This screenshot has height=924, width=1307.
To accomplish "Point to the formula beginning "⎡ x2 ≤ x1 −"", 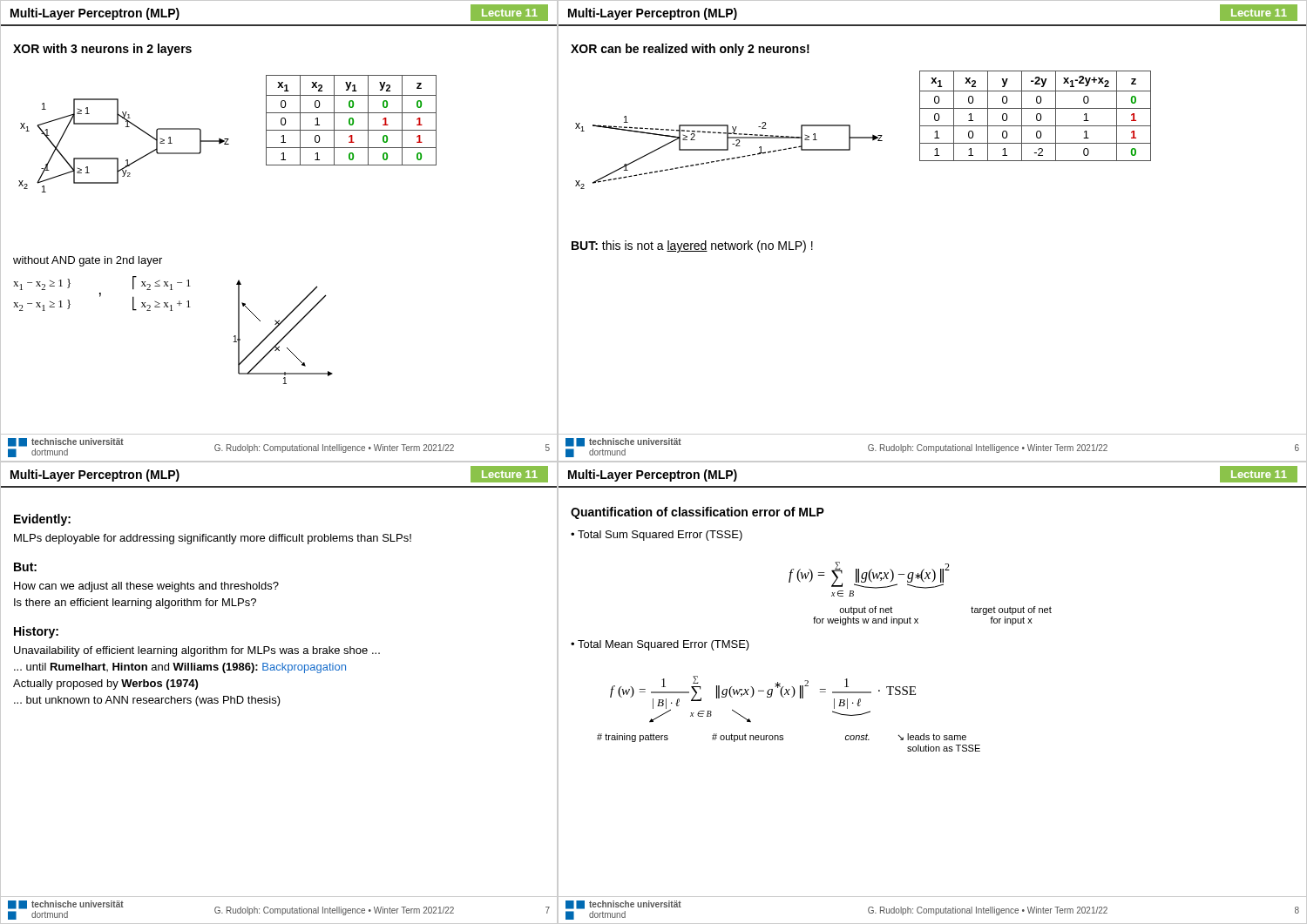I will coord(162,294).
